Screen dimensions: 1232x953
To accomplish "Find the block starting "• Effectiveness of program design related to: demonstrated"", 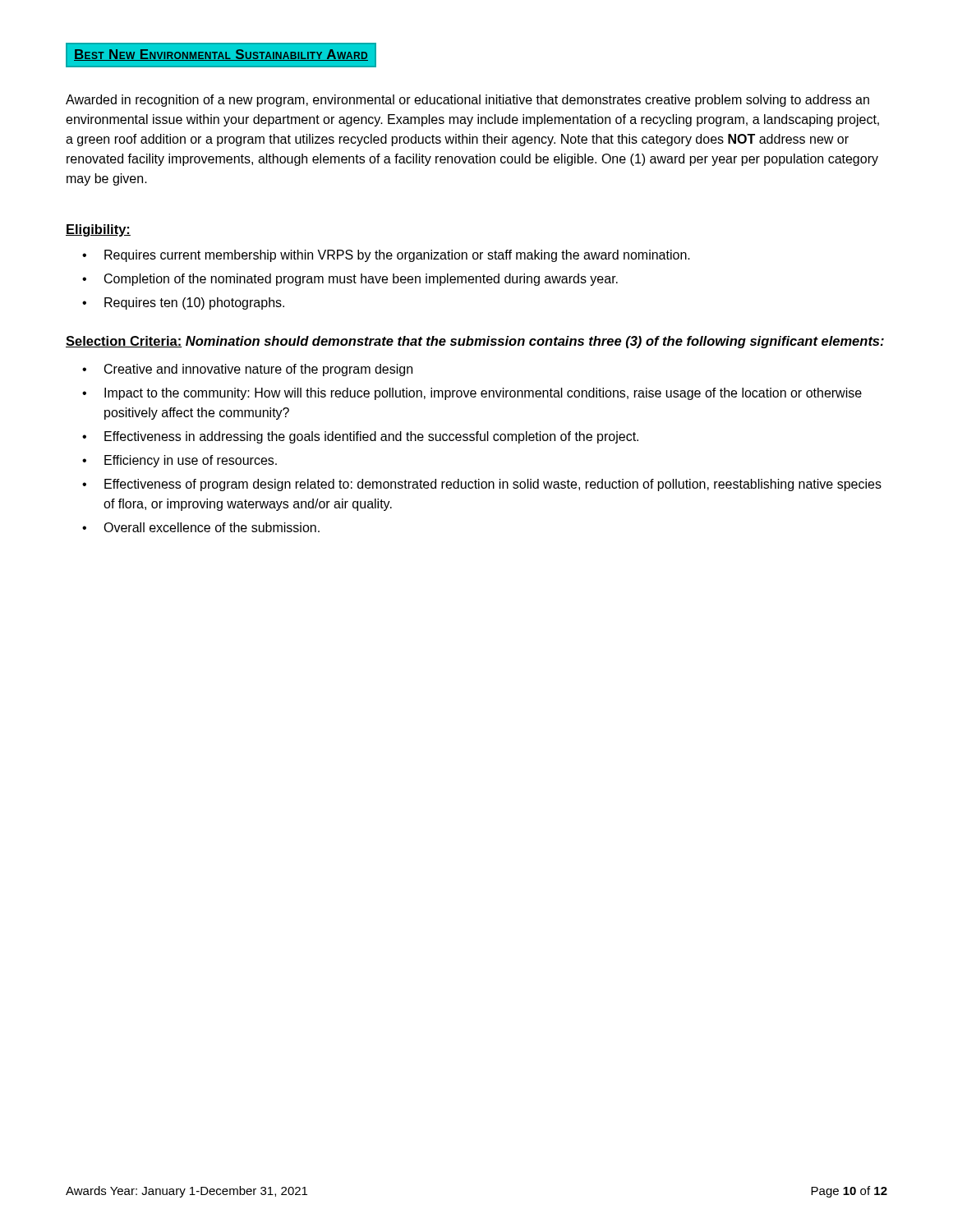I will (485, 494).
